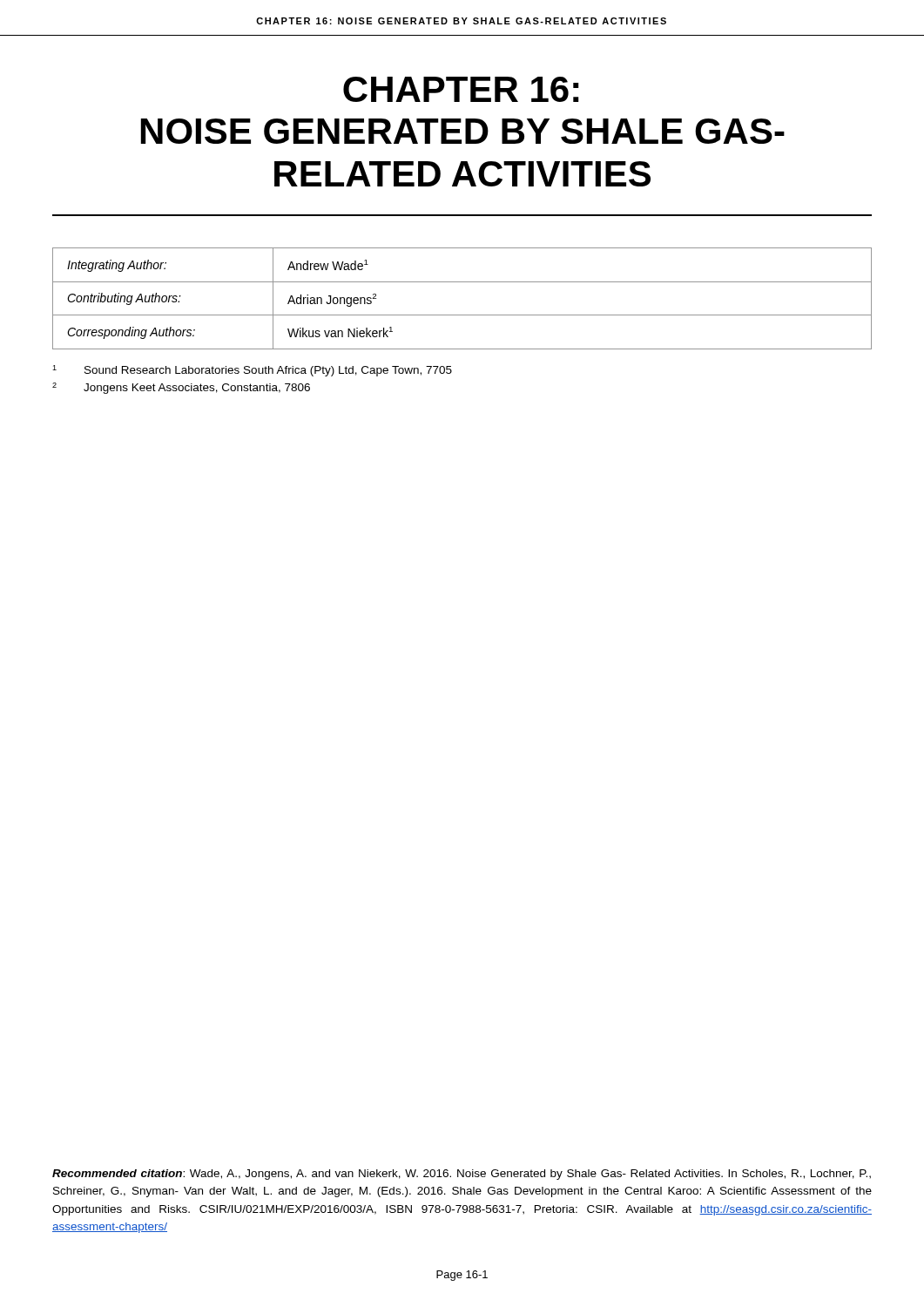Locate the table
This screenshot has height=1307, width=924.
coord(462,298)
